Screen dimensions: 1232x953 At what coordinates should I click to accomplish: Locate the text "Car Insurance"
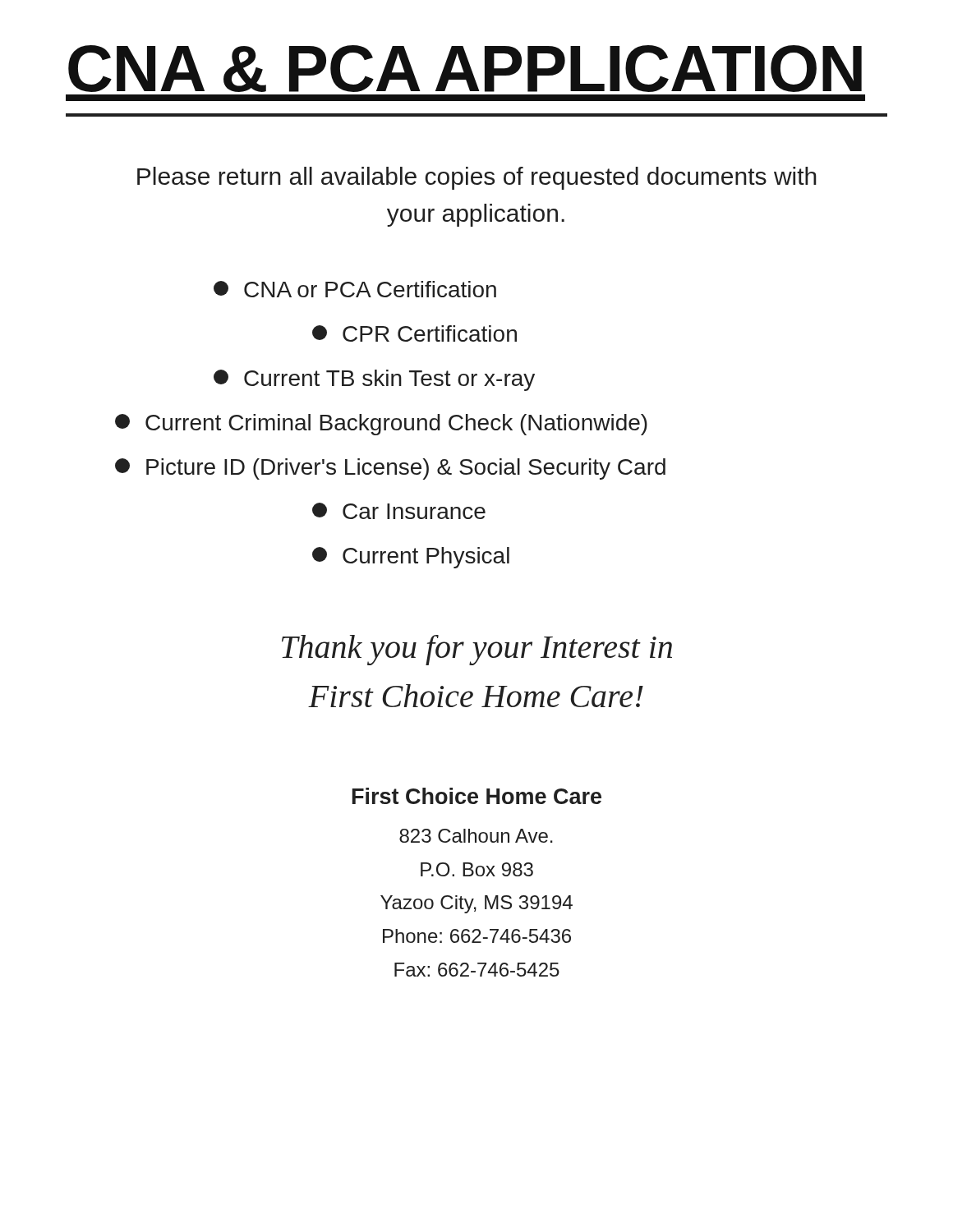click(399, 512)
